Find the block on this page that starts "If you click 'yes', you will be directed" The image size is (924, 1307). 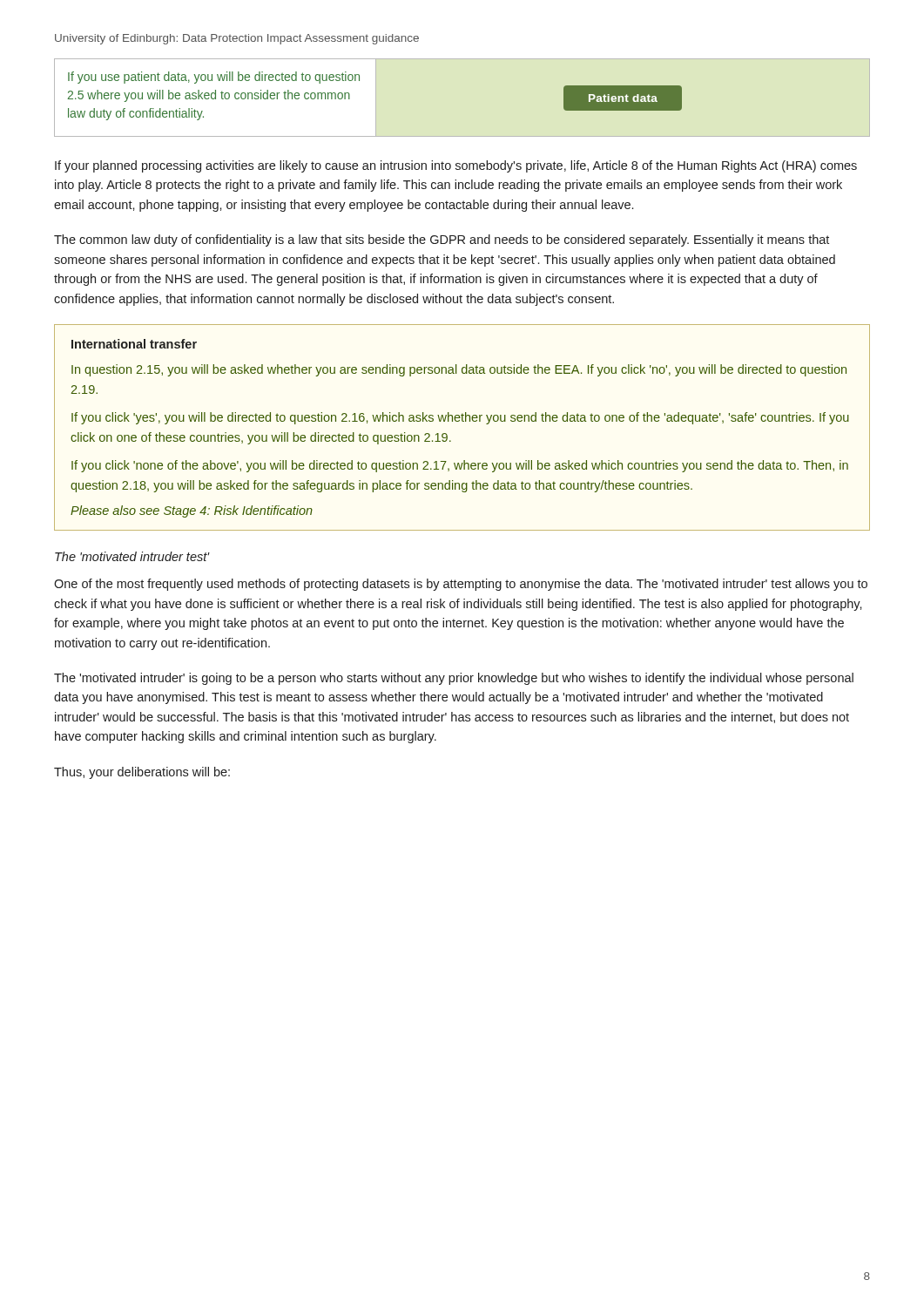[x=460, y=427]
